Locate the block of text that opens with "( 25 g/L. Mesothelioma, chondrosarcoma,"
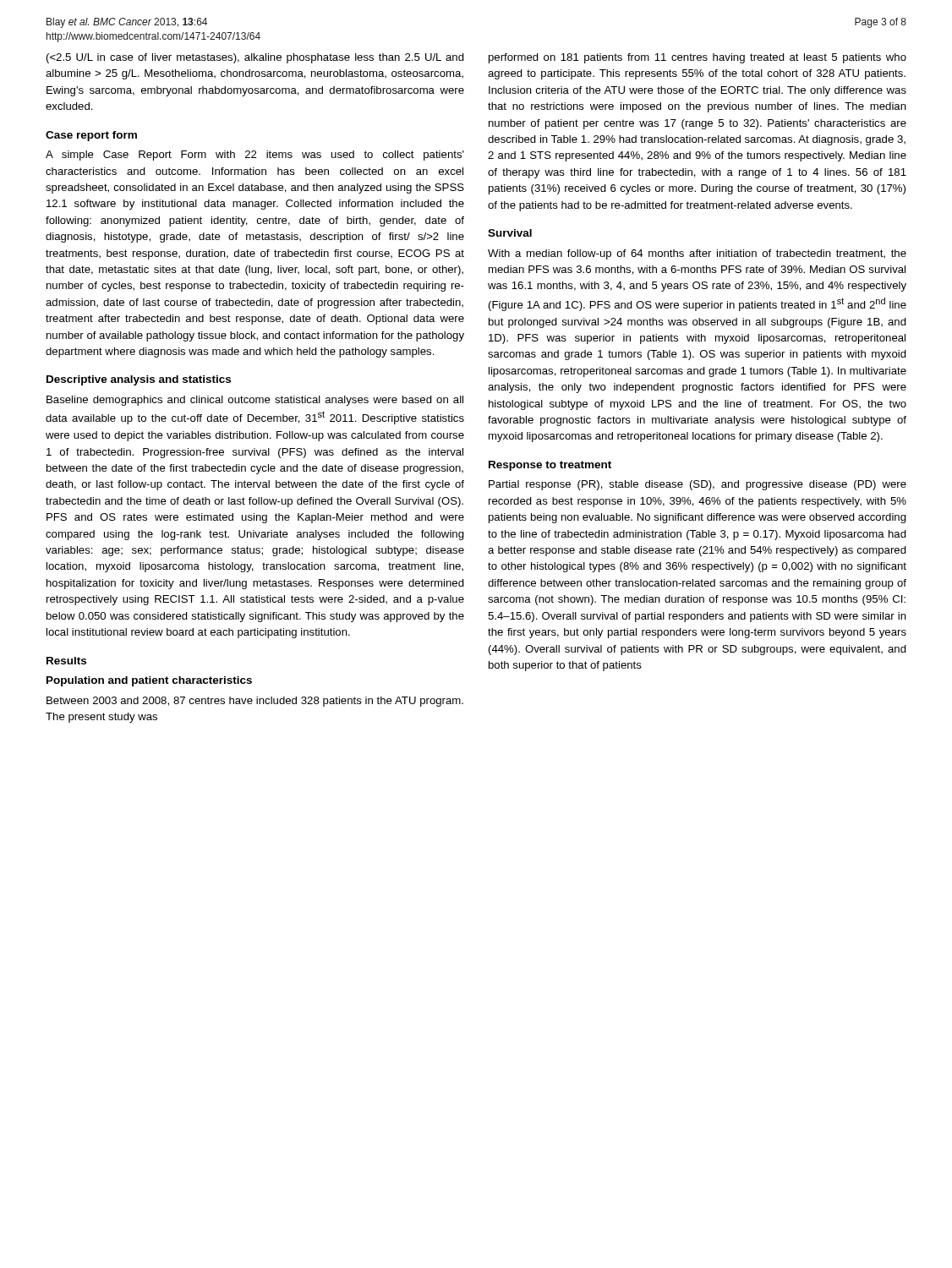This screenshot has height=1268, width=952. [255, 82]
